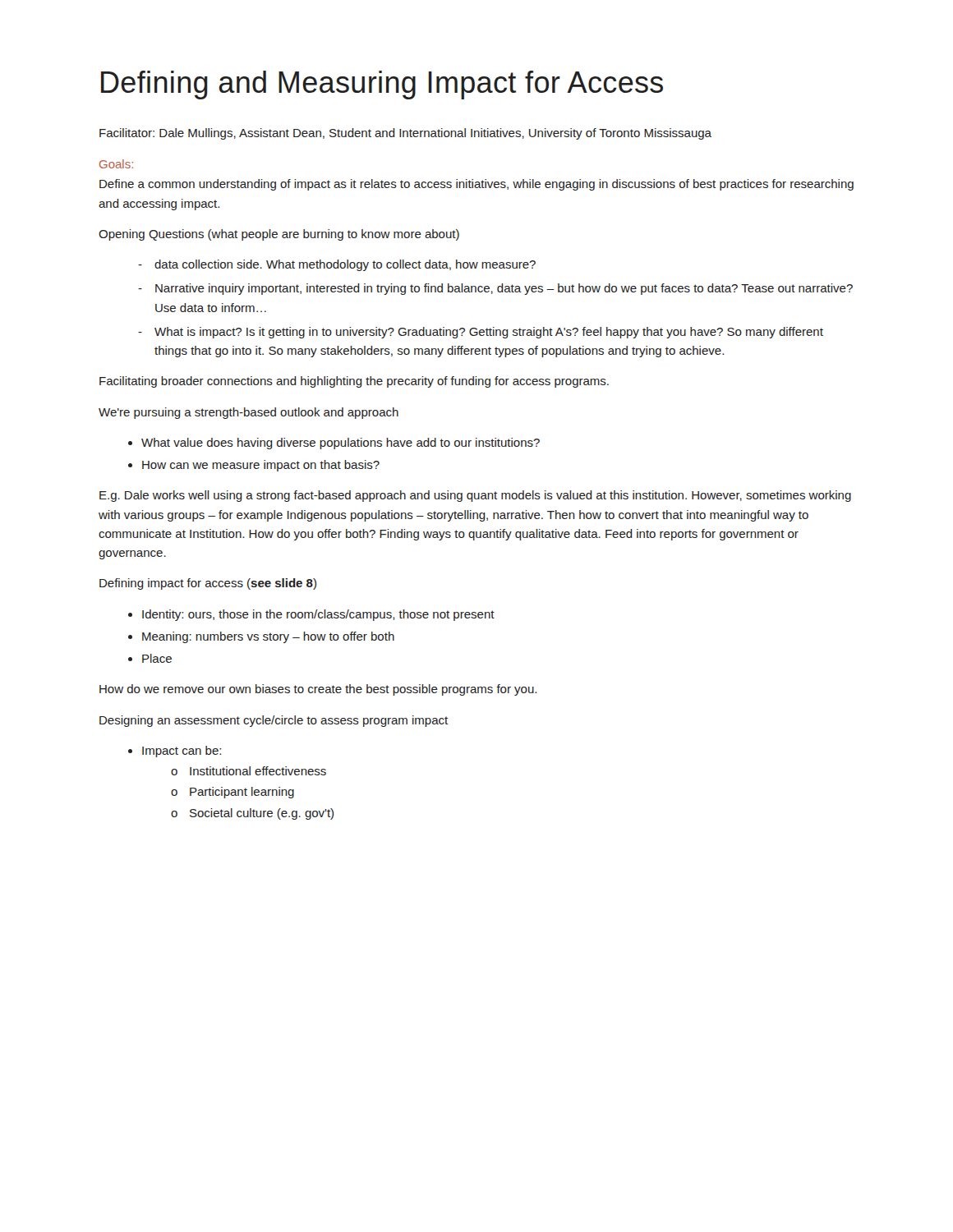Find the block on this page that starts "E.g. Dale works well using a"
The width and height of the screenshot is (953, 1232).
point(475,524)
